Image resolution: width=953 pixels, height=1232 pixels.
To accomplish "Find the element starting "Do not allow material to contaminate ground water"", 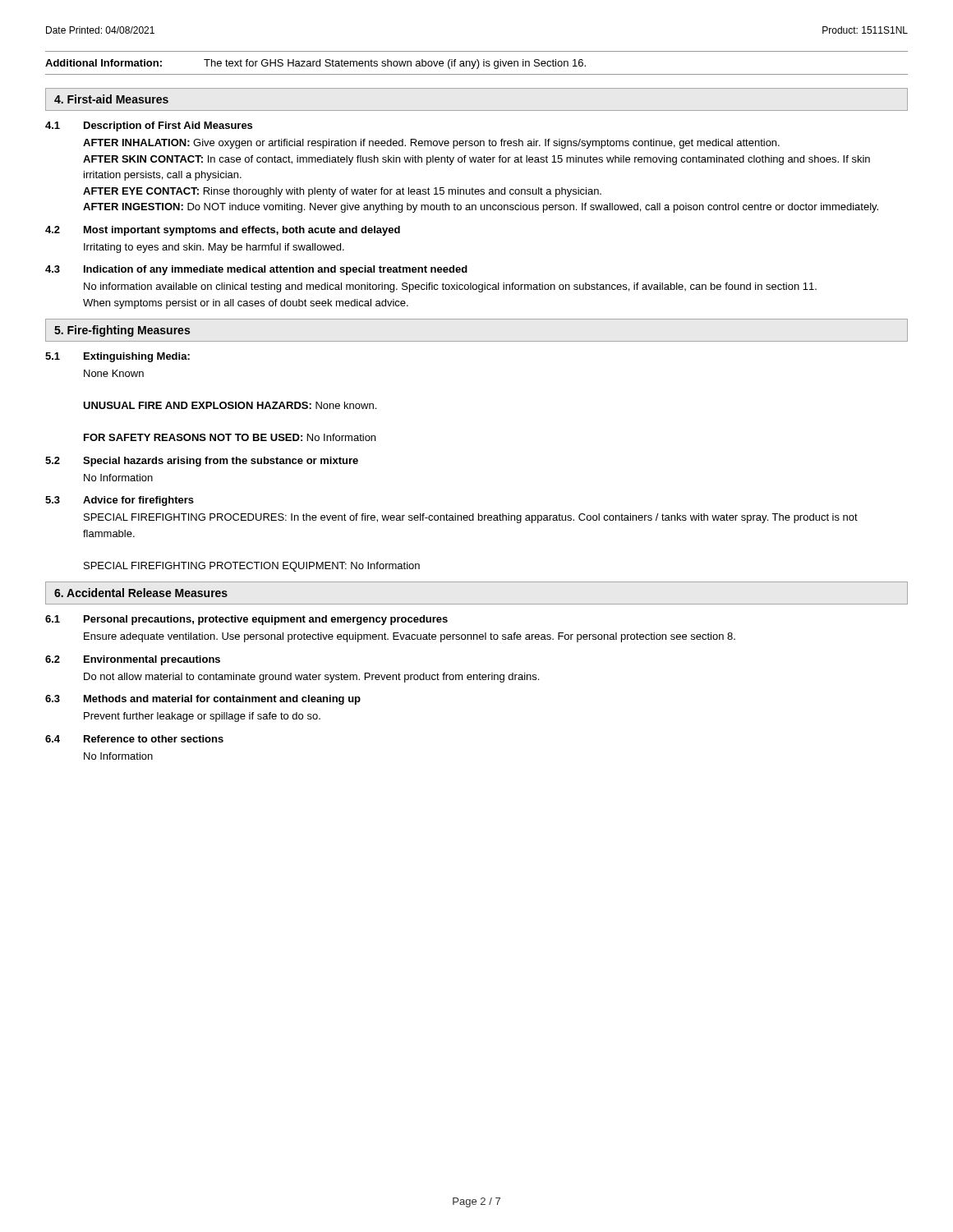I will coord(312,676).
